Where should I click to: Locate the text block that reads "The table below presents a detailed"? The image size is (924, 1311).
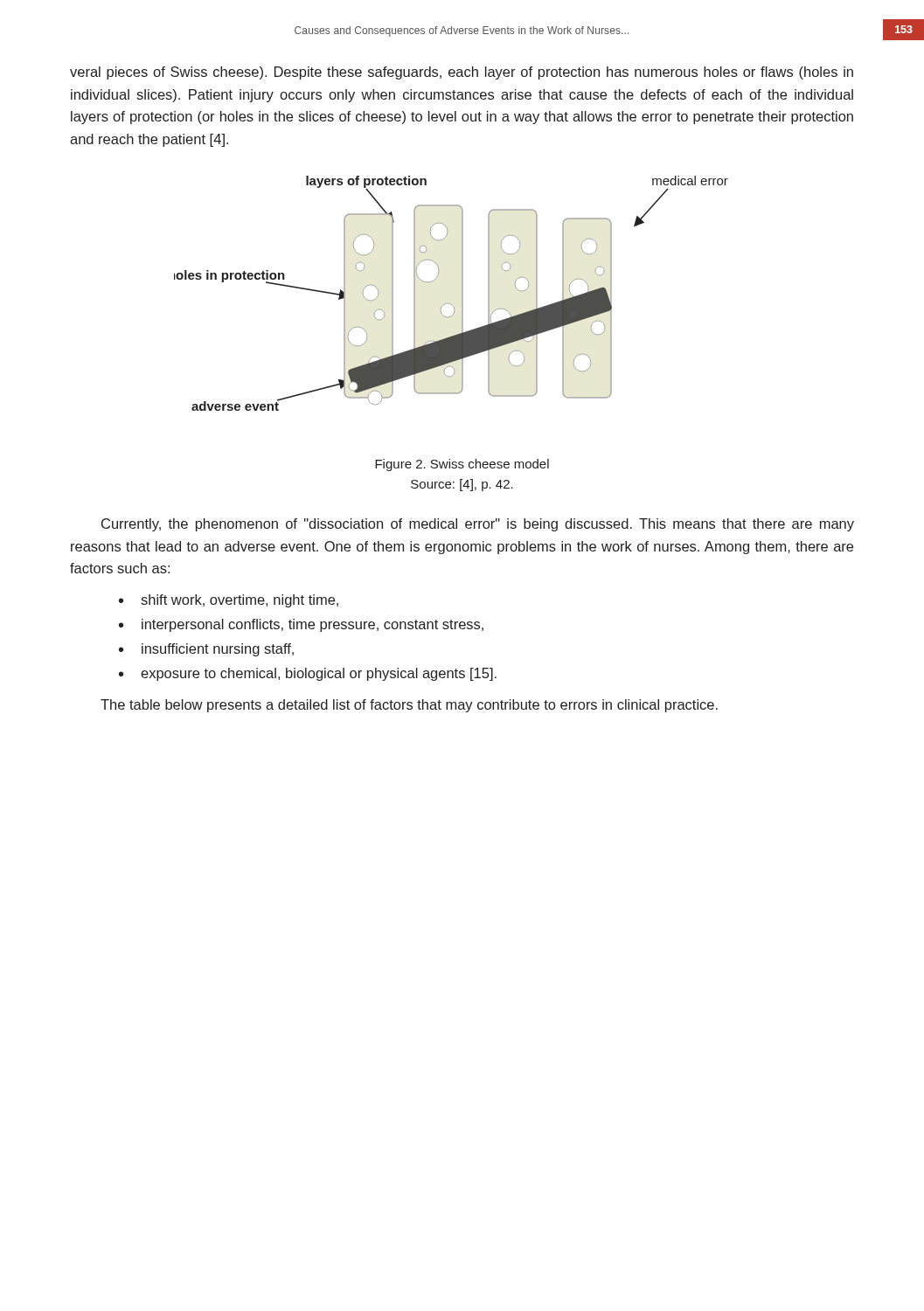click(x=410, y=704)
